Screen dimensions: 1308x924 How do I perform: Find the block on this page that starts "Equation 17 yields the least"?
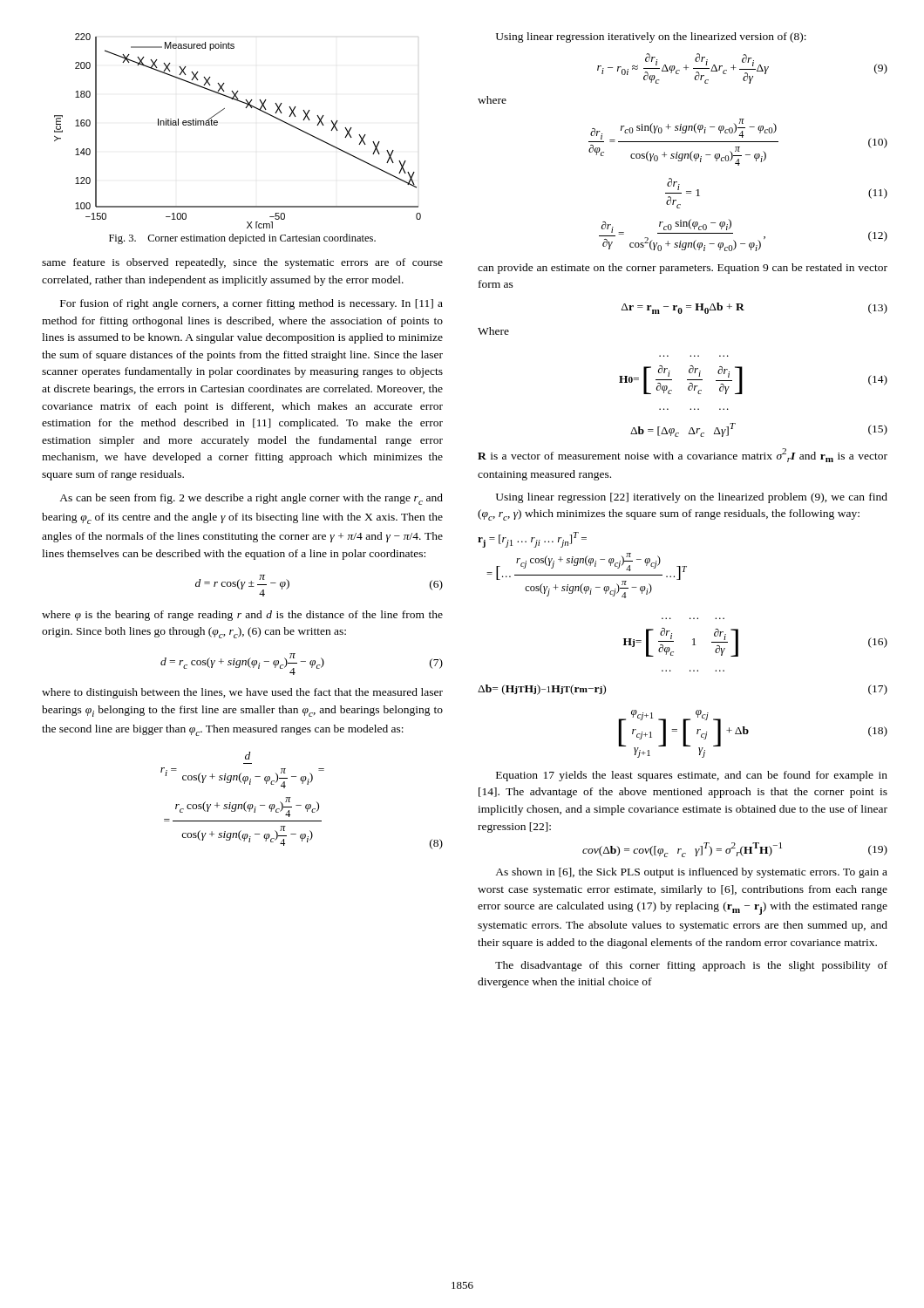(683, 800)
